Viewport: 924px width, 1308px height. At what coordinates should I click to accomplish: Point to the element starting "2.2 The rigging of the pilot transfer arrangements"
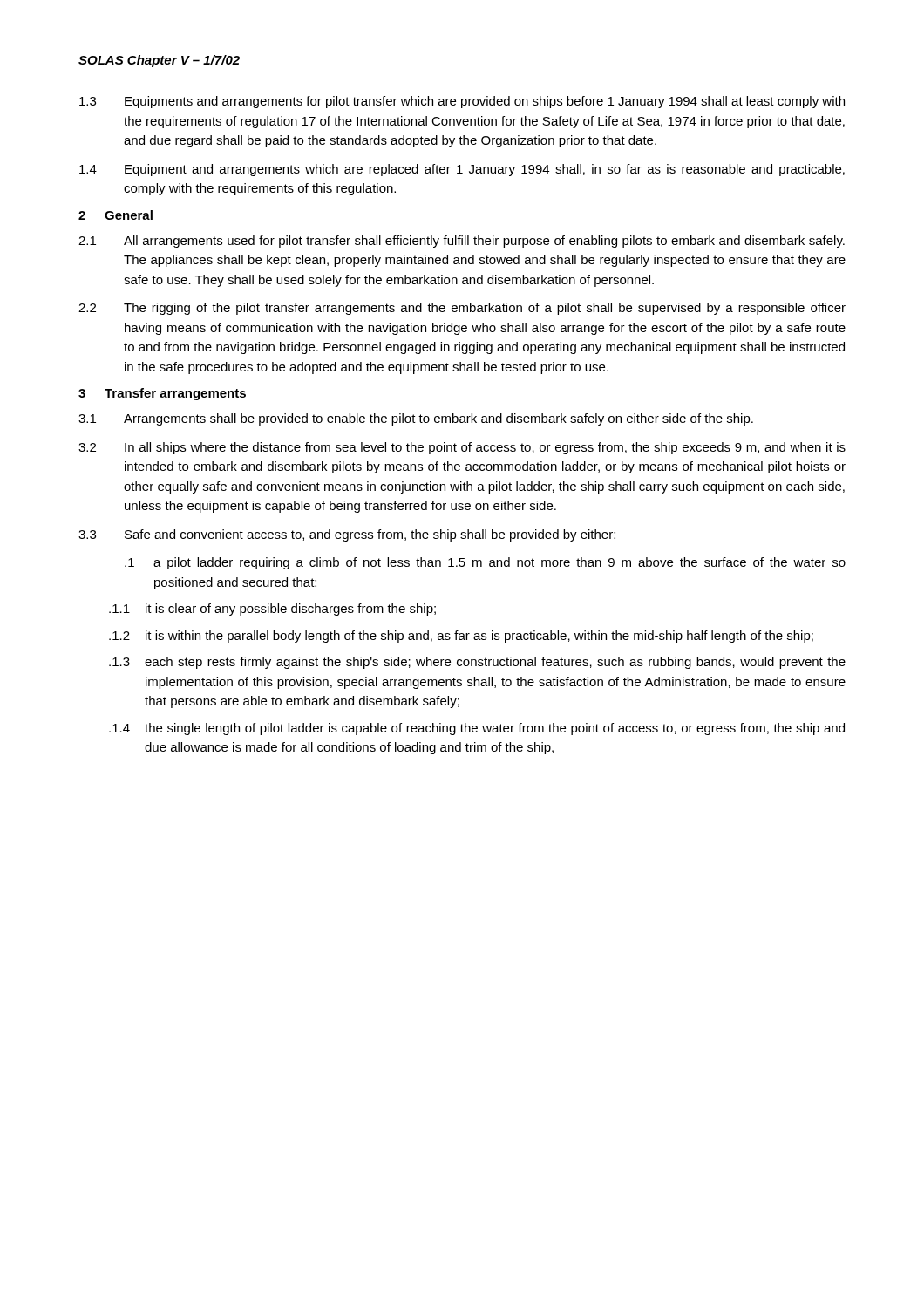click(462, 337)
